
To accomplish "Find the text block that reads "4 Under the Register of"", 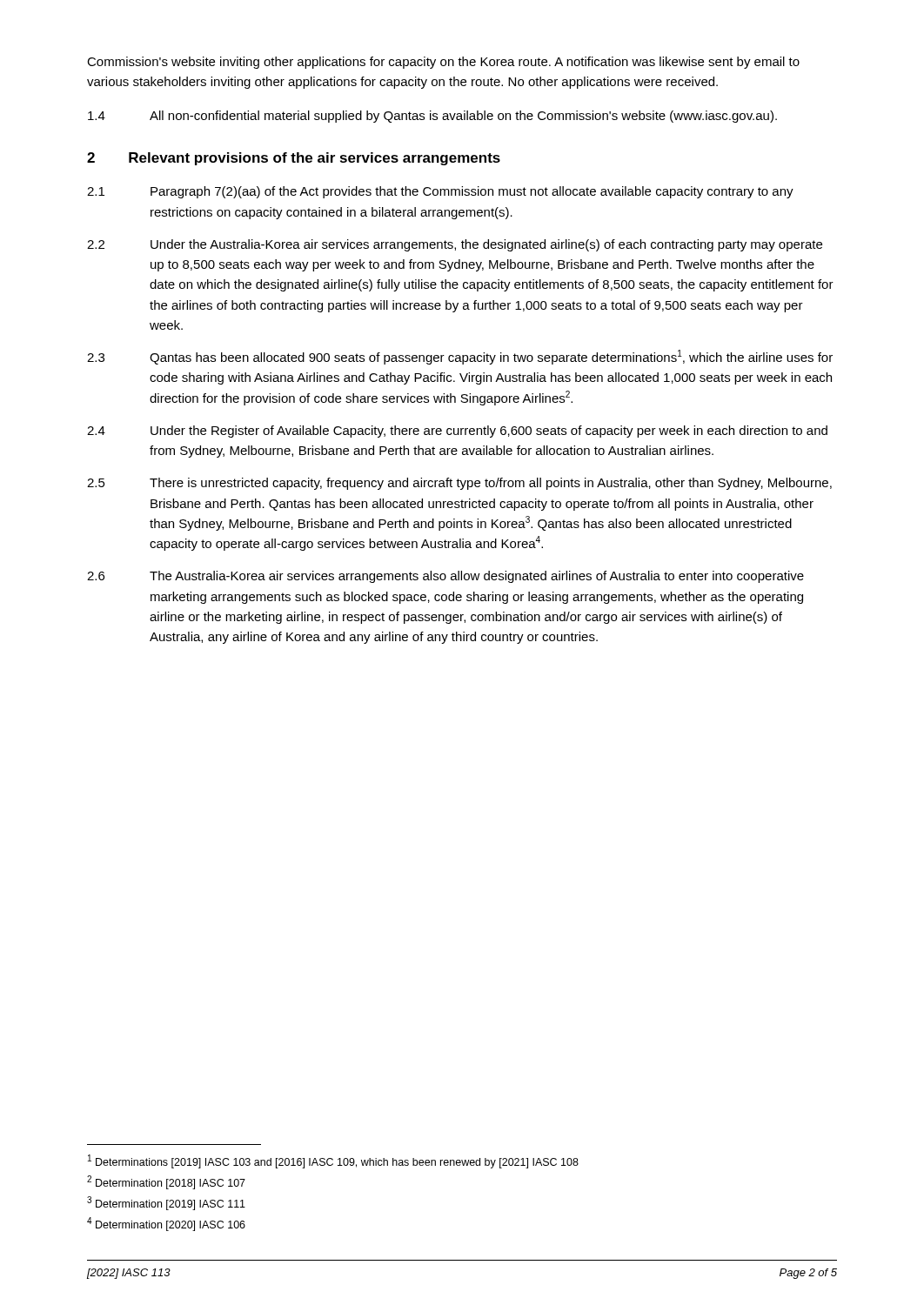I will 462,440.
